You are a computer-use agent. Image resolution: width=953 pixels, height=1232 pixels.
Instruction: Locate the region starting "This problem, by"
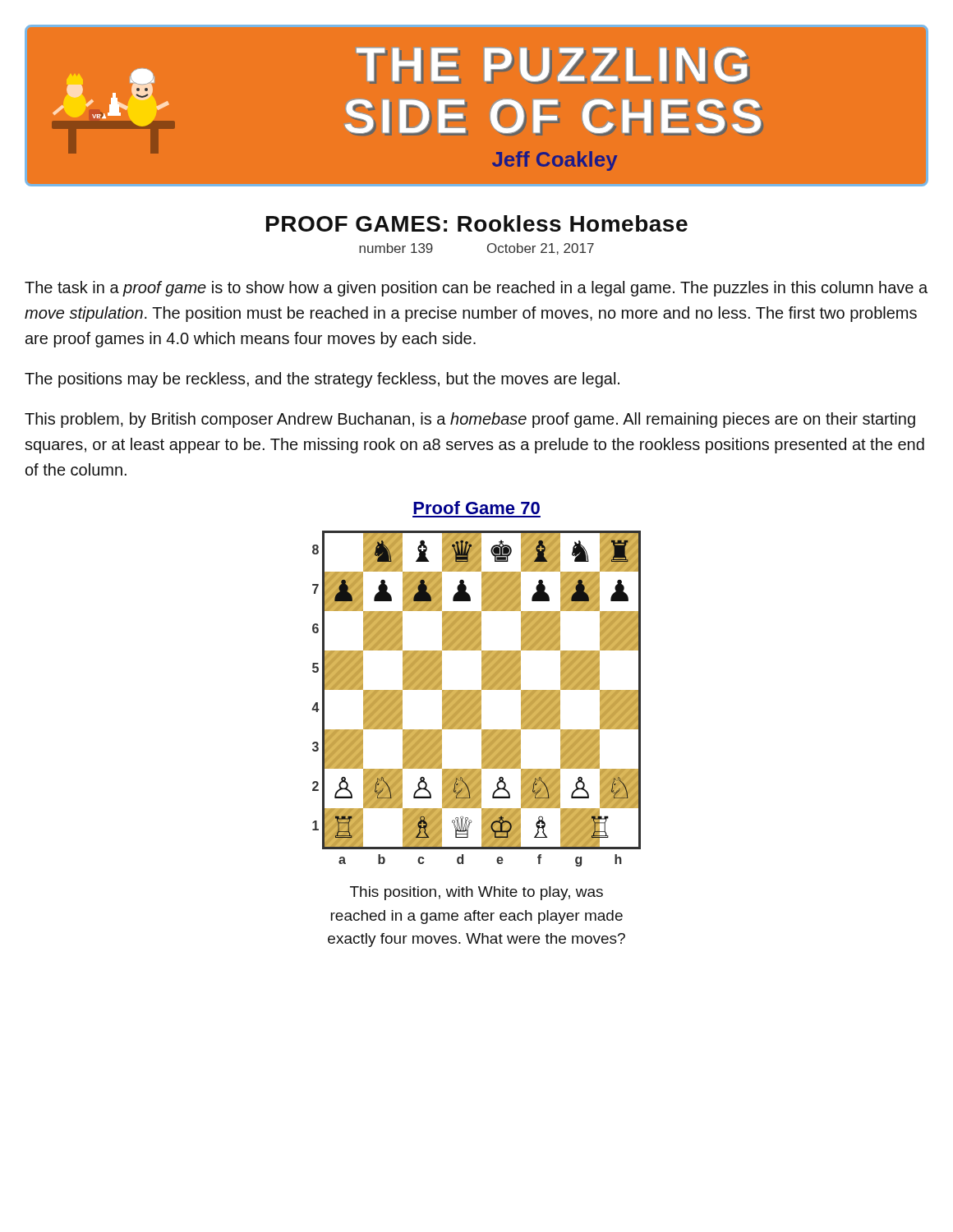(475, 444)
